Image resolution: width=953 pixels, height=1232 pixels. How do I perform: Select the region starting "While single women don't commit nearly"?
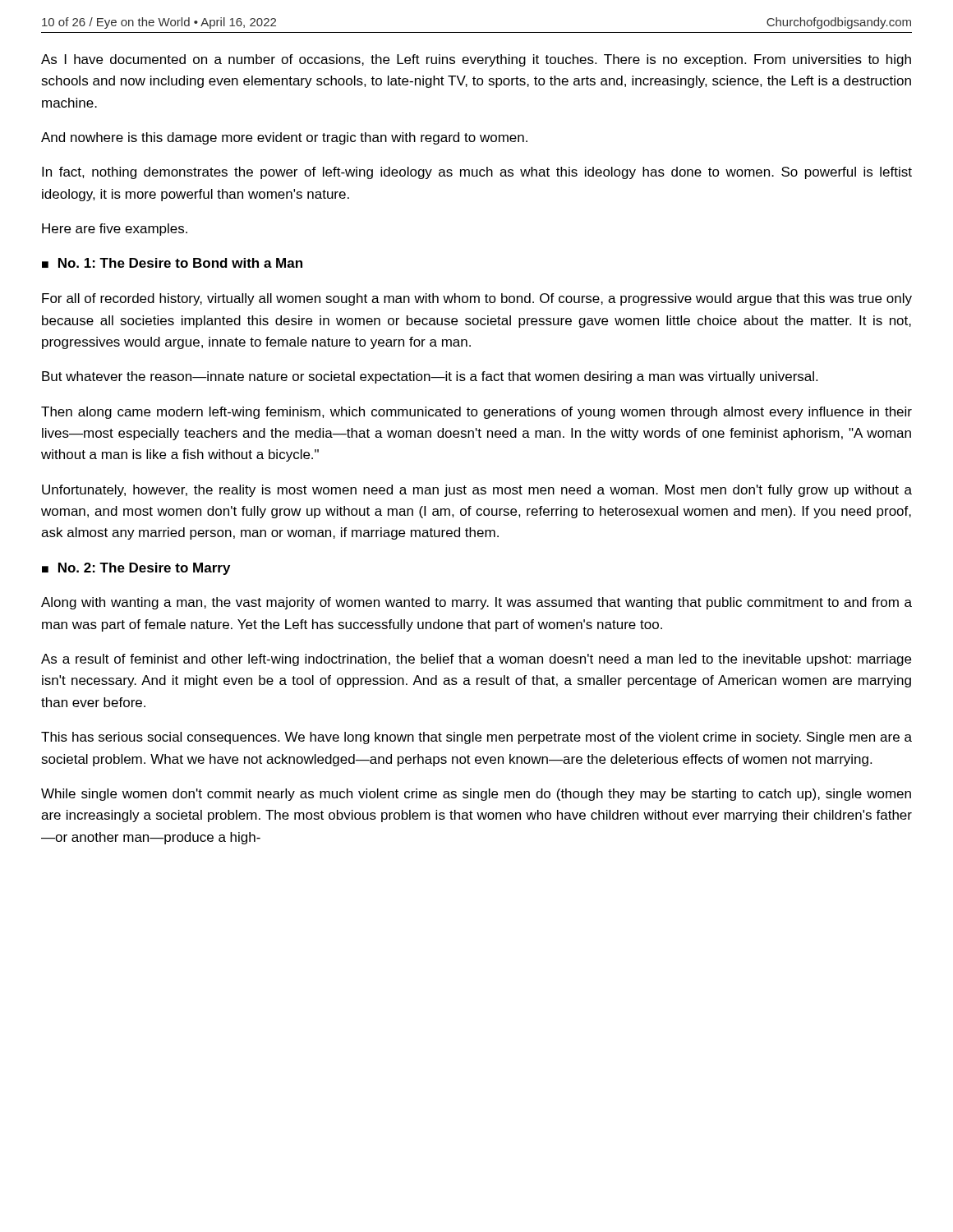coord(476,815)
